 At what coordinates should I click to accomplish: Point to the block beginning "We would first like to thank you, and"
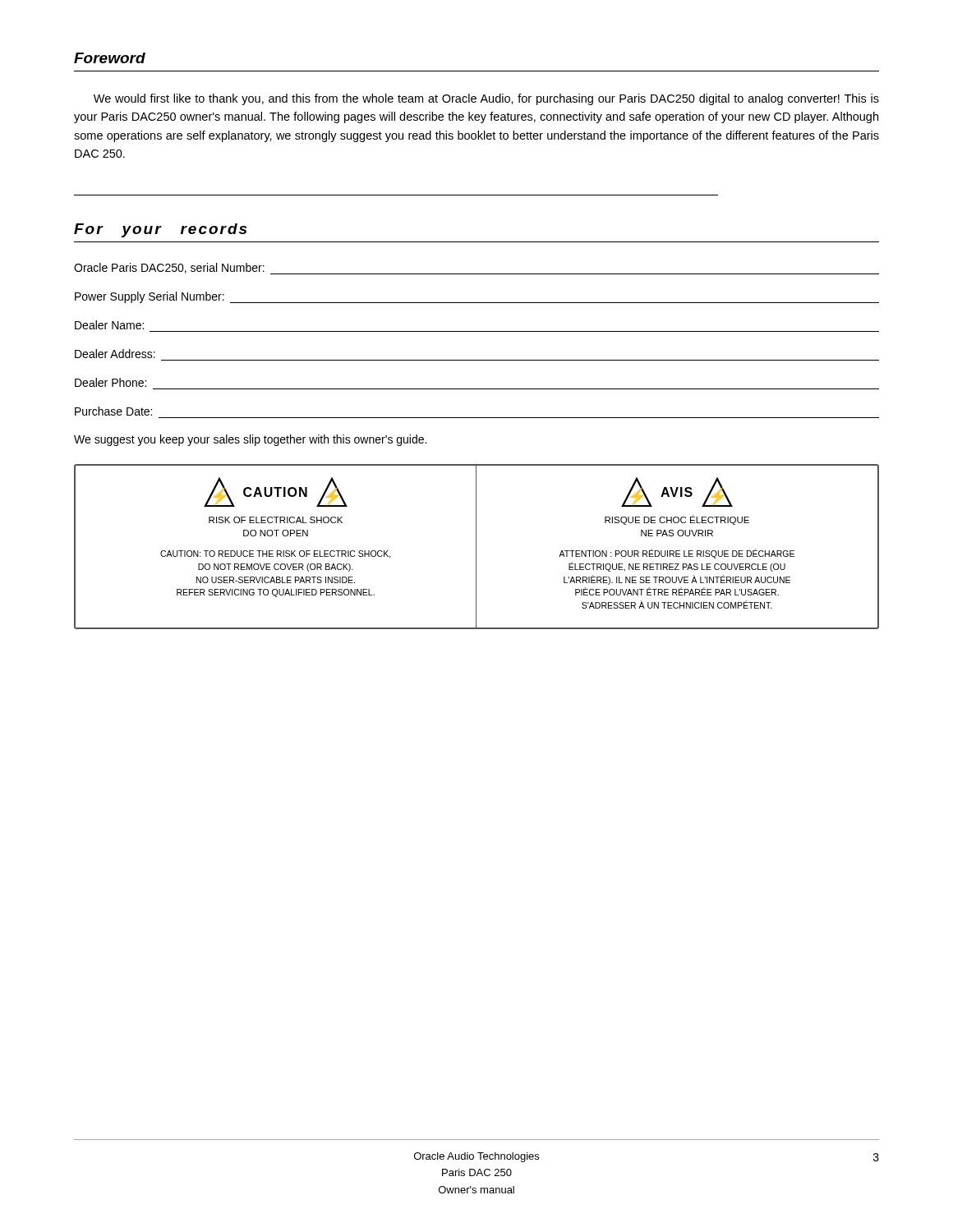pos(476,126)
